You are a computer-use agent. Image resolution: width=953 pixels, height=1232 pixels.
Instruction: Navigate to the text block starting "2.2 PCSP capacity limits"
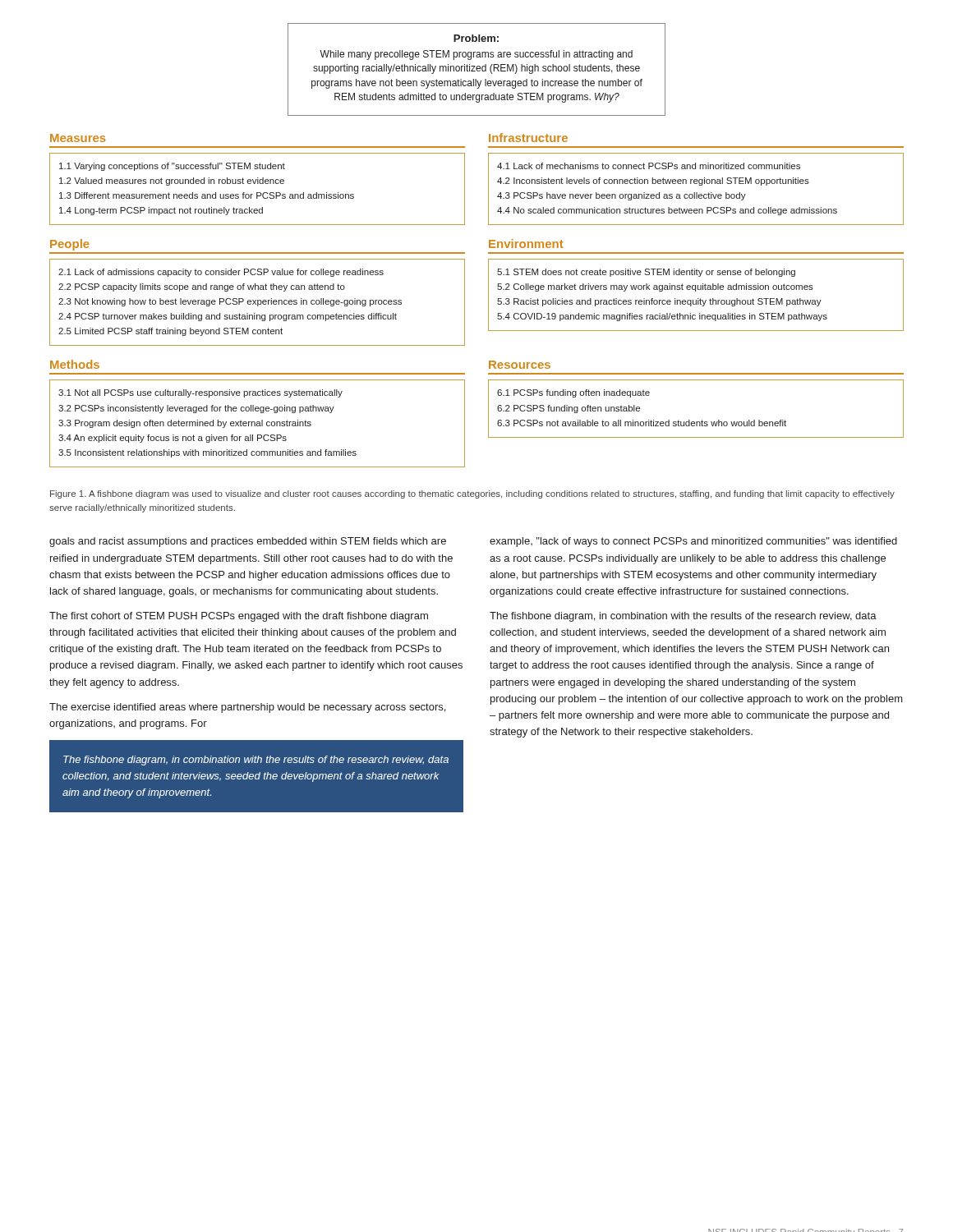tap(202, 287)
